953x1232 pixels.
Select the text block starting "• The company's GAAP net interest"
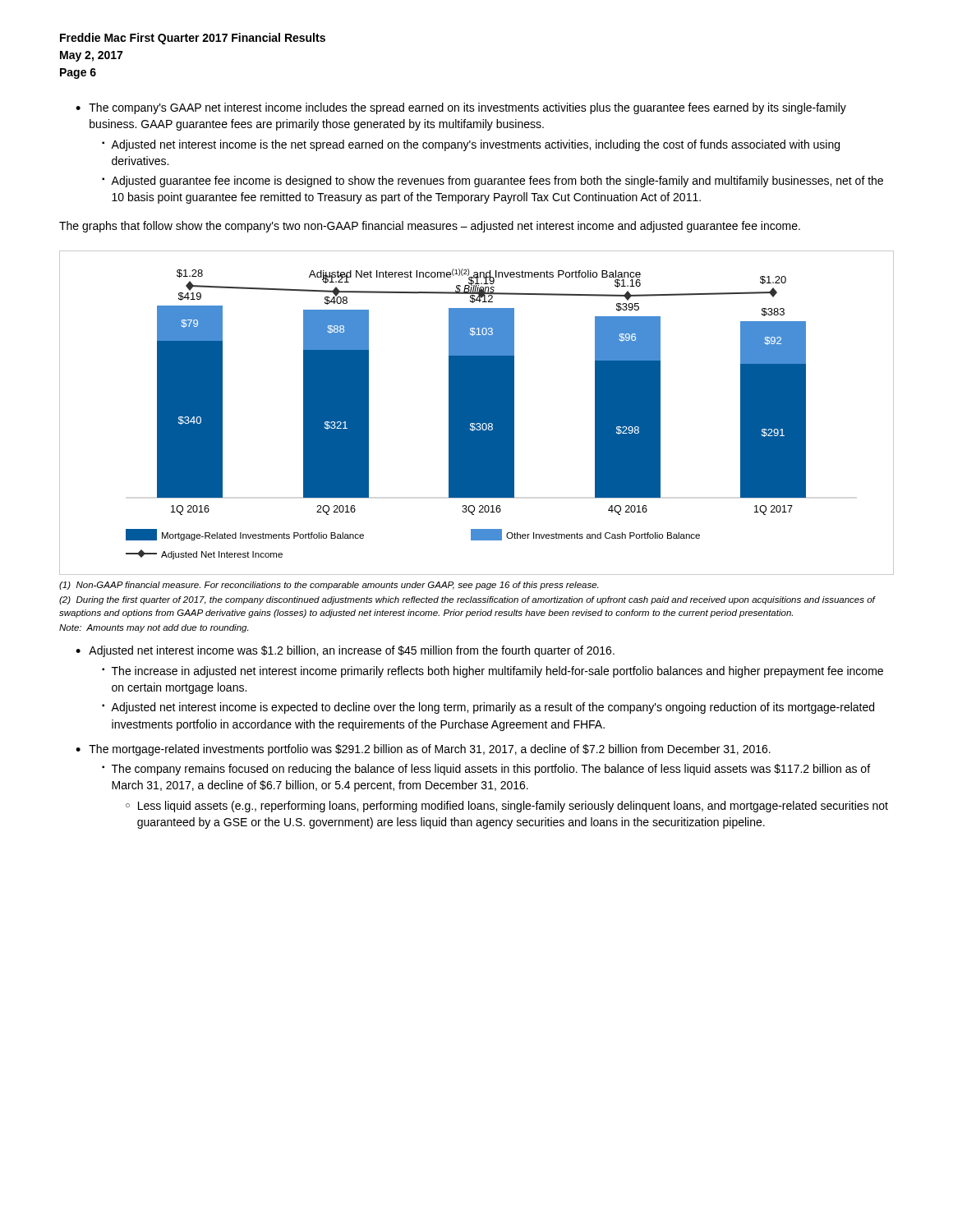click(485, 116)
